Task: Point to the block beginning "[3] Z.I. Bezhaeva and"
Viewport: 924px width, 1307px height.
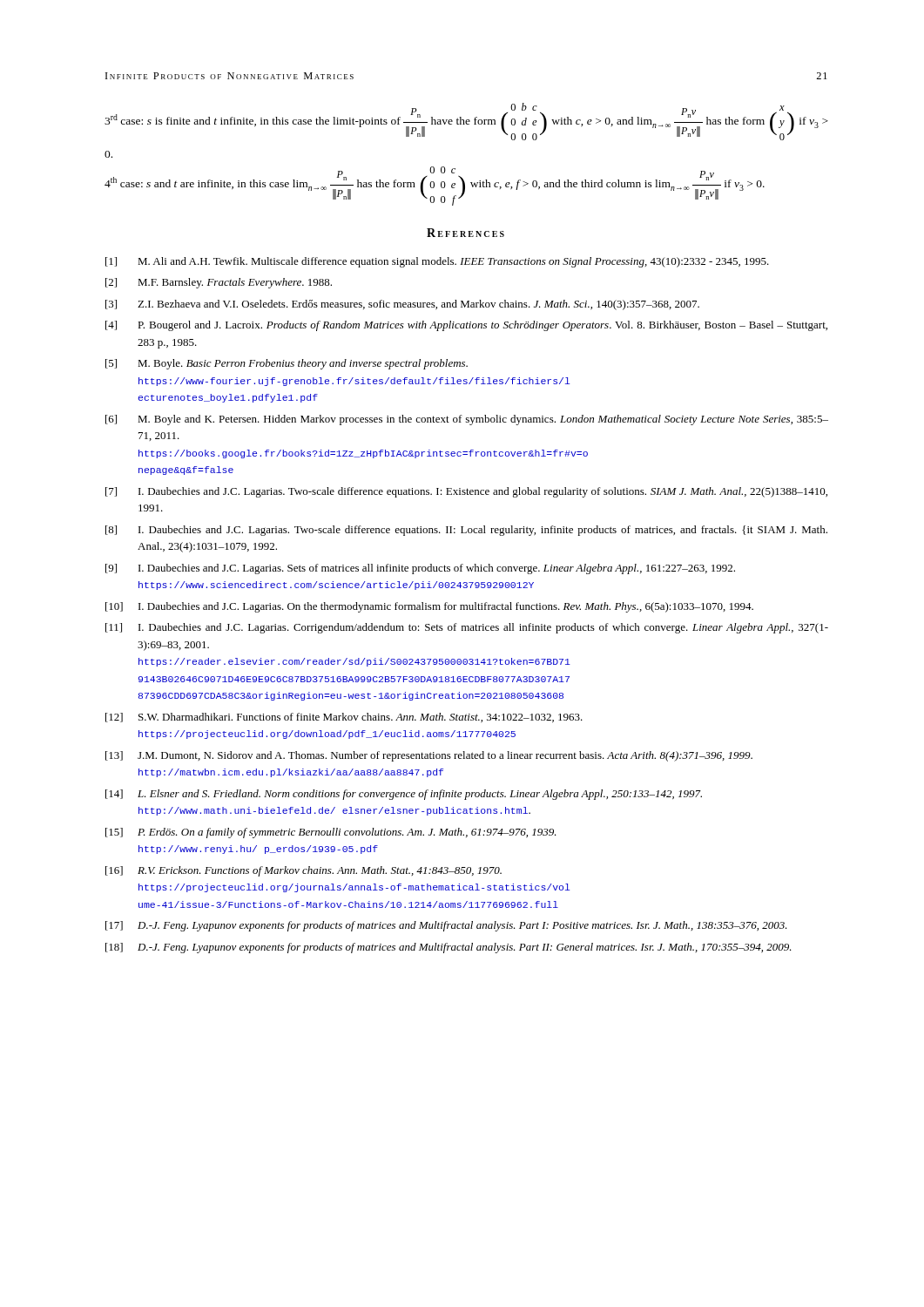Action: click(466, 304)
